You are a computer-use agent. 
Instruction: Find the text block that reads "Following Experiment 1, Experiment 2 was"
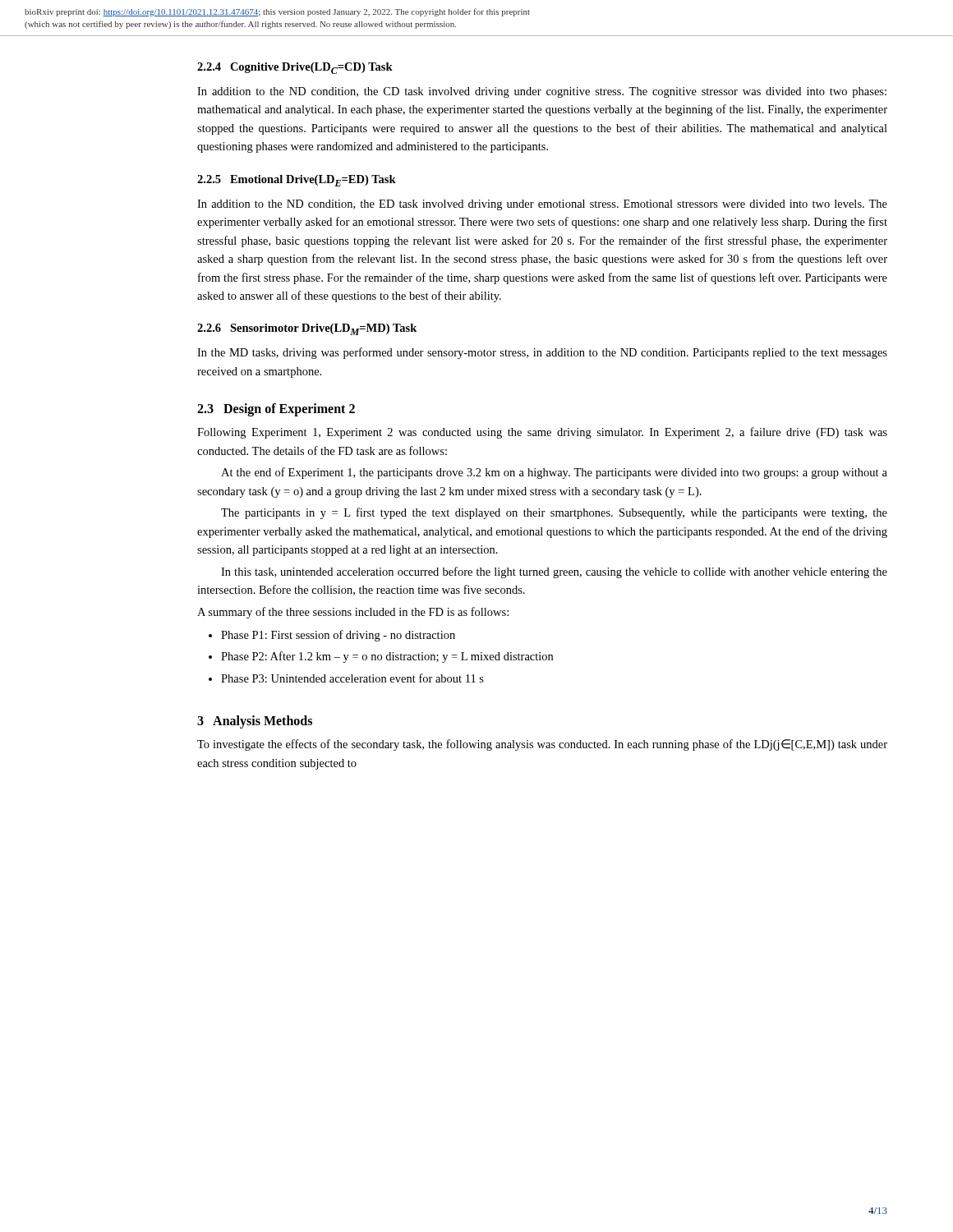click(542, 522)
